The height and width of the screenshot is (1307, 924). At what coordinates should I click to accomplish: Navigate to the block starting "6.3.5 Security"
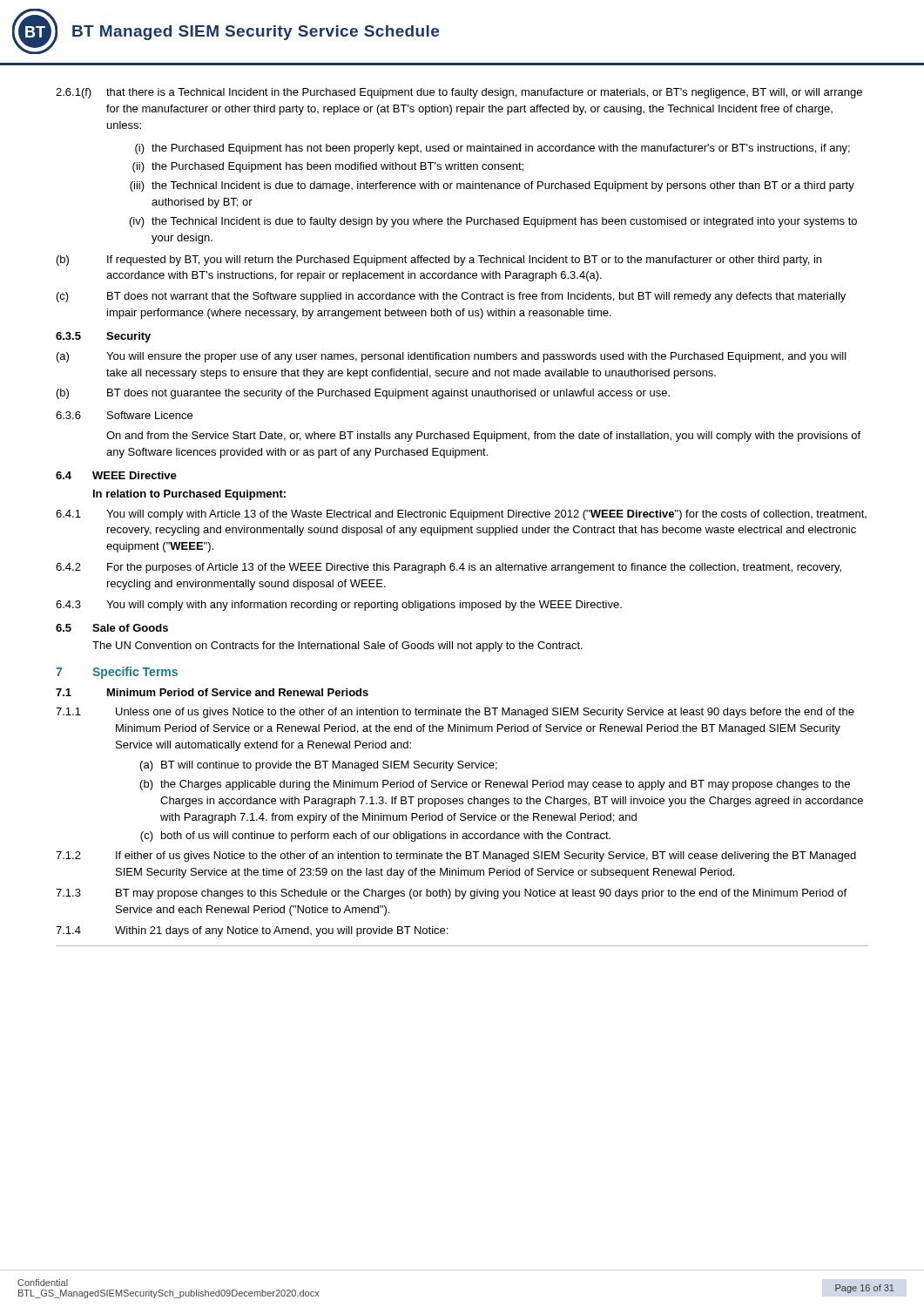[x=103, y=337]
